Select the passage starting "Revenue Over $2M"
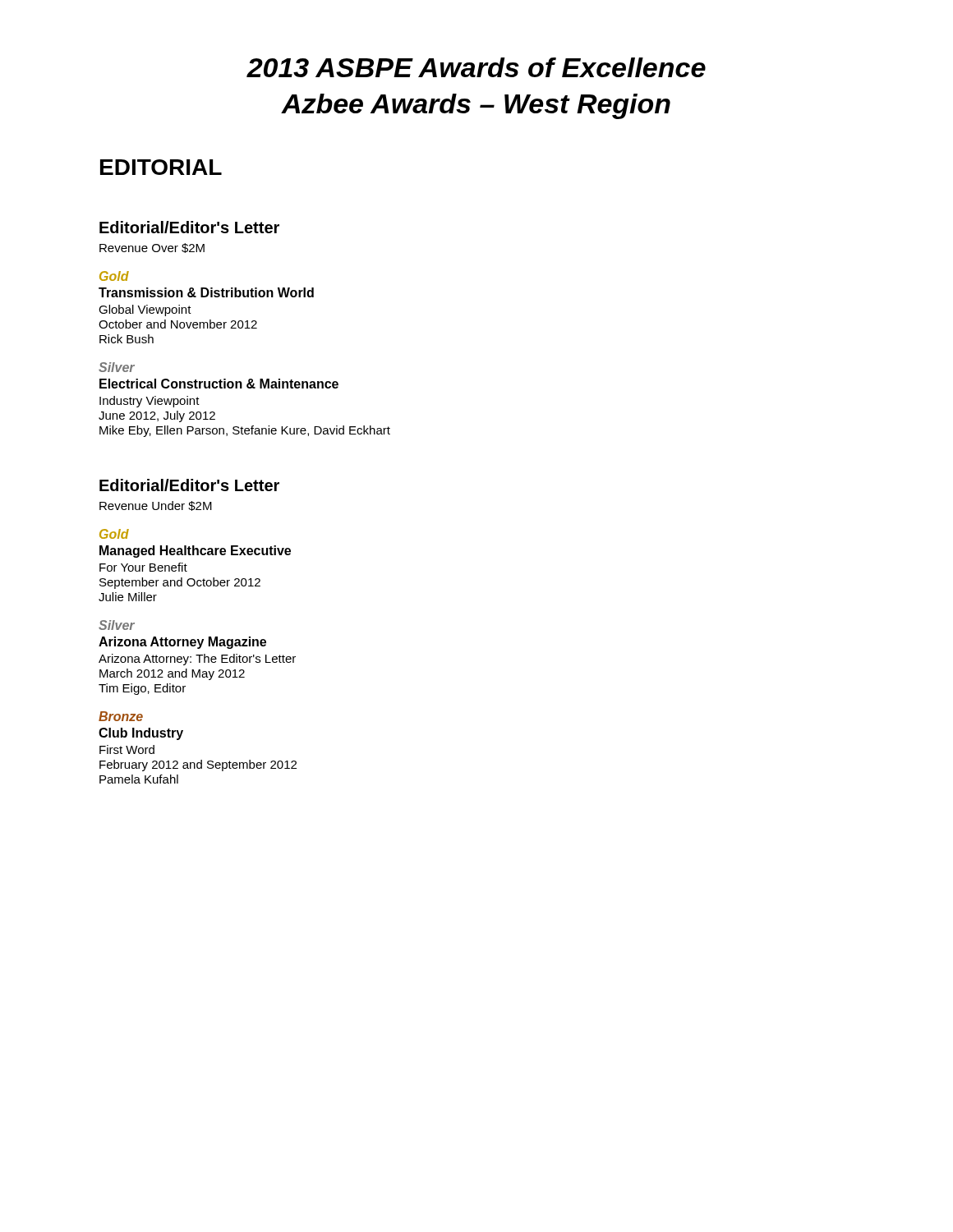 pos(152,248)
